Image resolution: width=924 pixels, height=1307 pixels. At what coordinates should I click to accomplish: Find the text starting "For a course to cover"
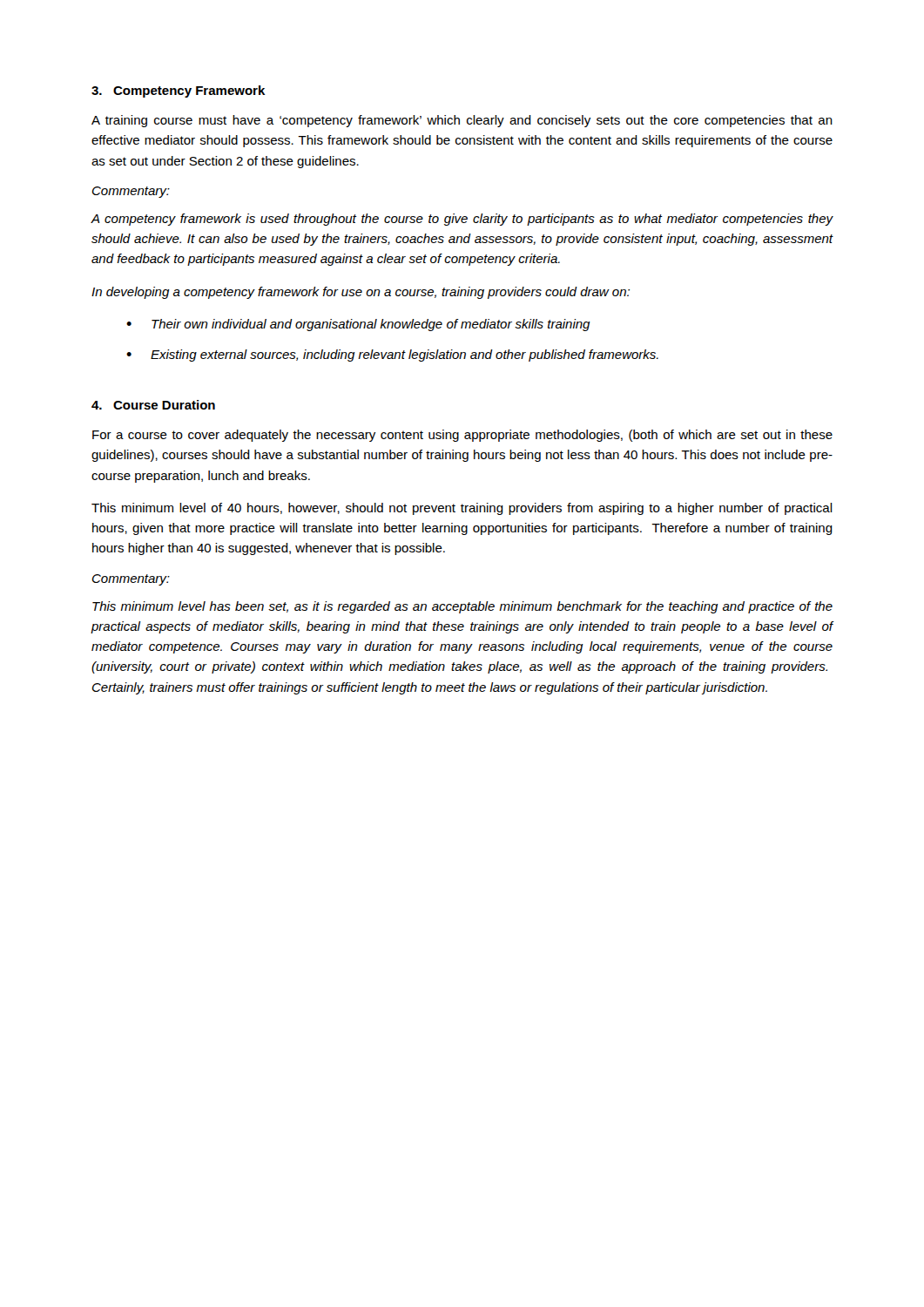tap(462, 455)
